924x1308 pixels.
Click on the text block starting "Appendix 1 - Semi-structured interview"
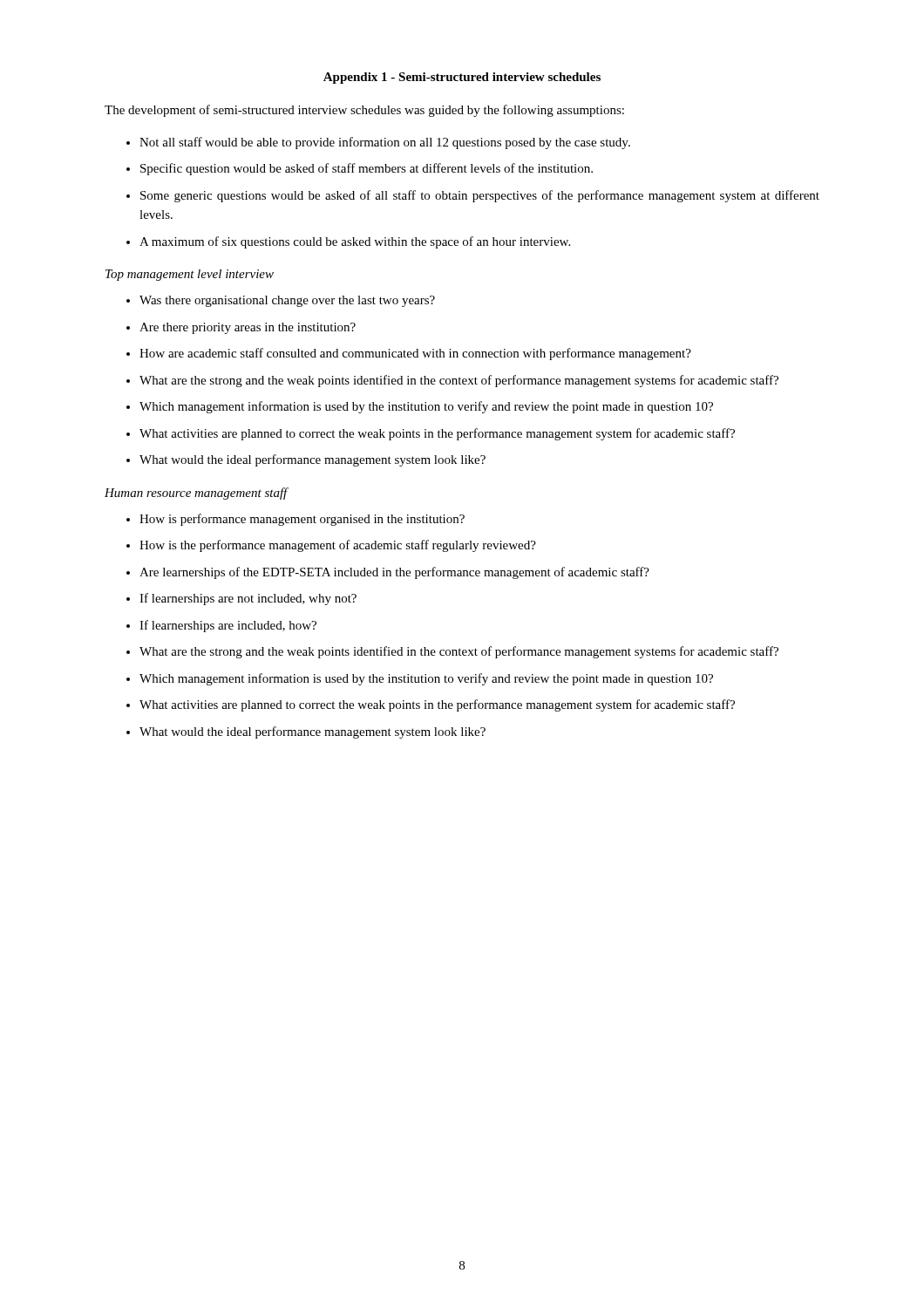(x=462, y=77)
